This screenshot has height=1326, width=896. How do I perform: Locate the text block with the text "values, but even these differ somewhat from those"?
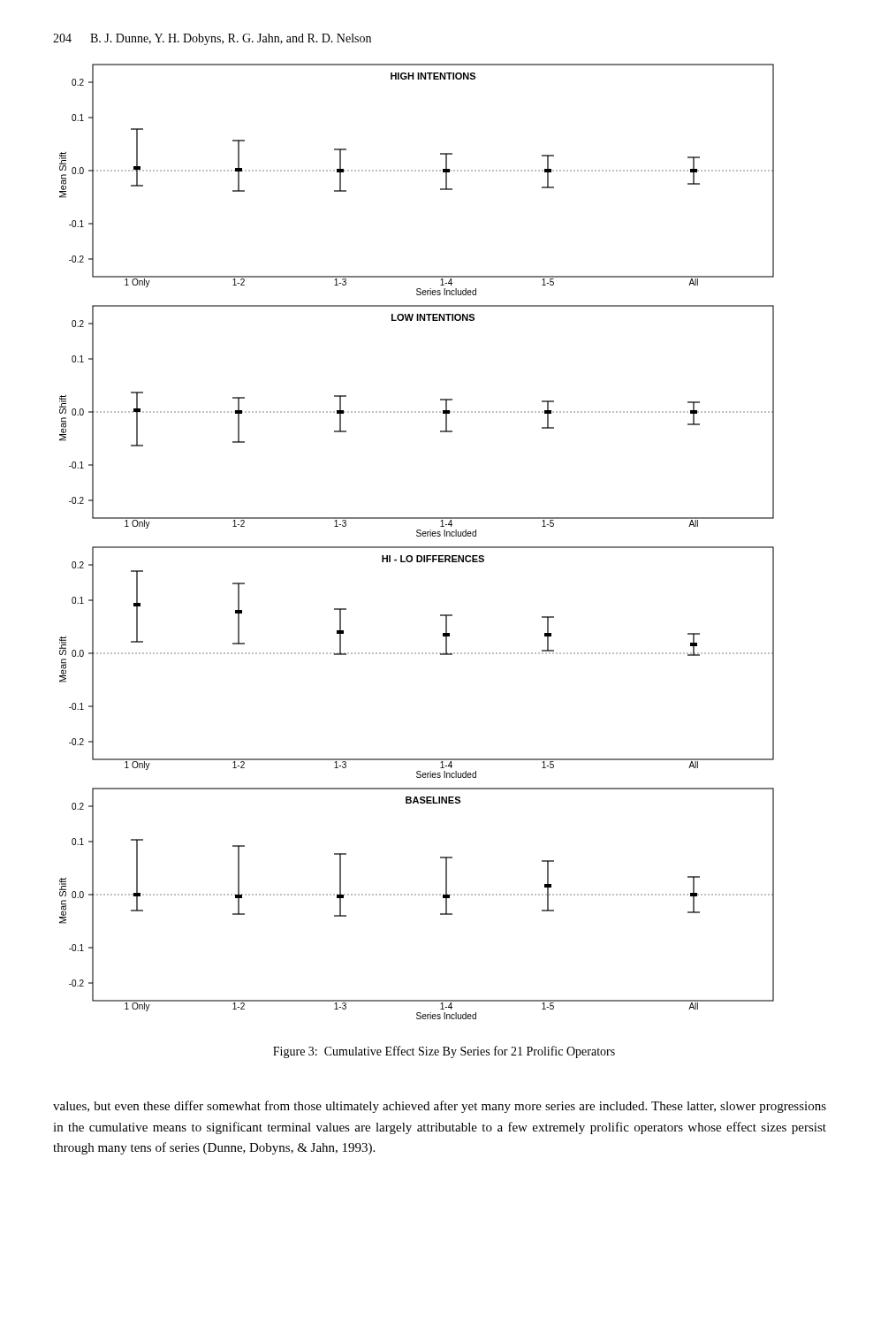[x=440, y=1127]
